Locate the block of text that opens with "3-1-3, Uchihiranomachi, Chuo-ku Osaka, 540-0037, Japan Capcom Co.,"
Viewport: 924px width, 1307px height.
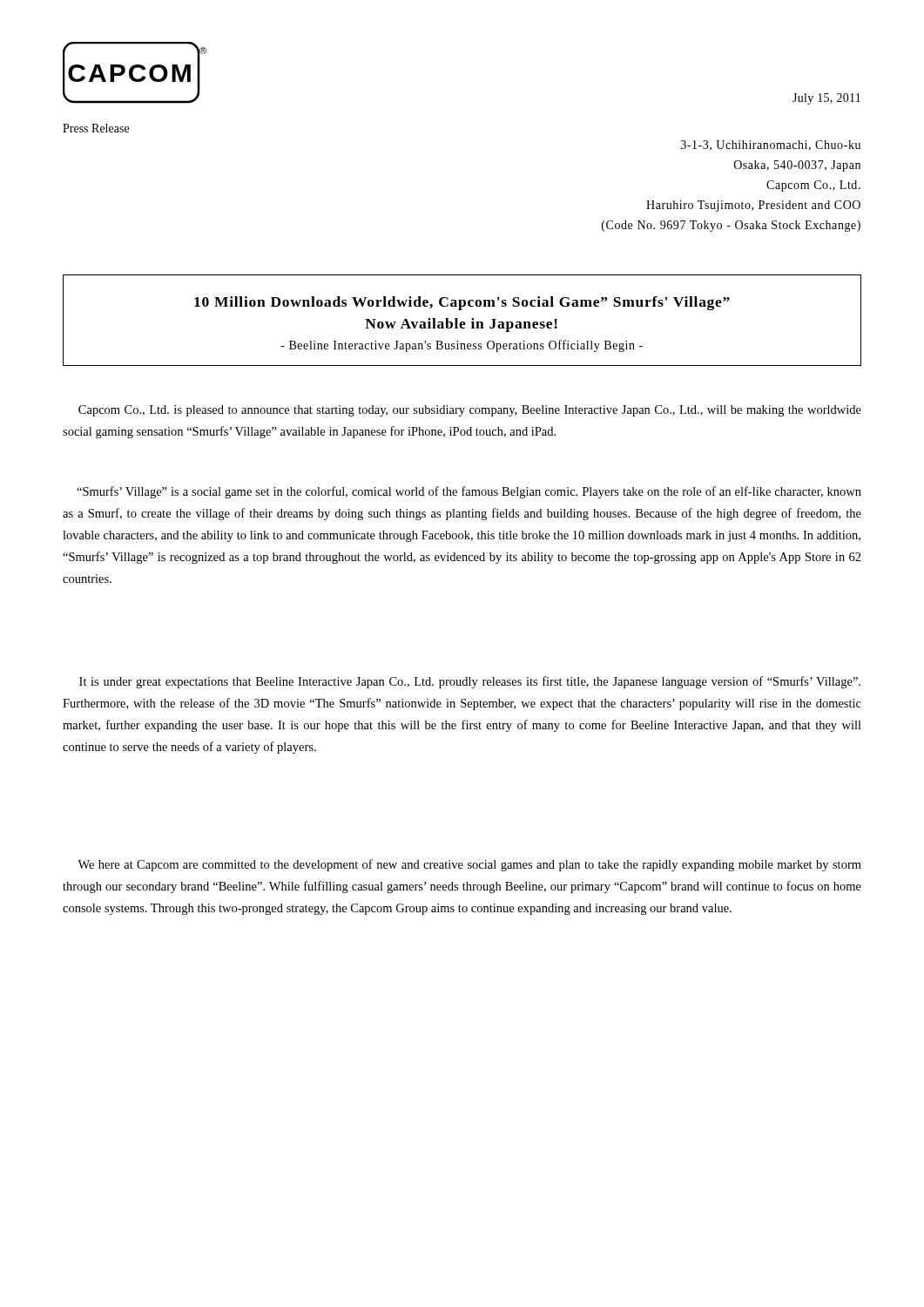[x=771, y=146]
